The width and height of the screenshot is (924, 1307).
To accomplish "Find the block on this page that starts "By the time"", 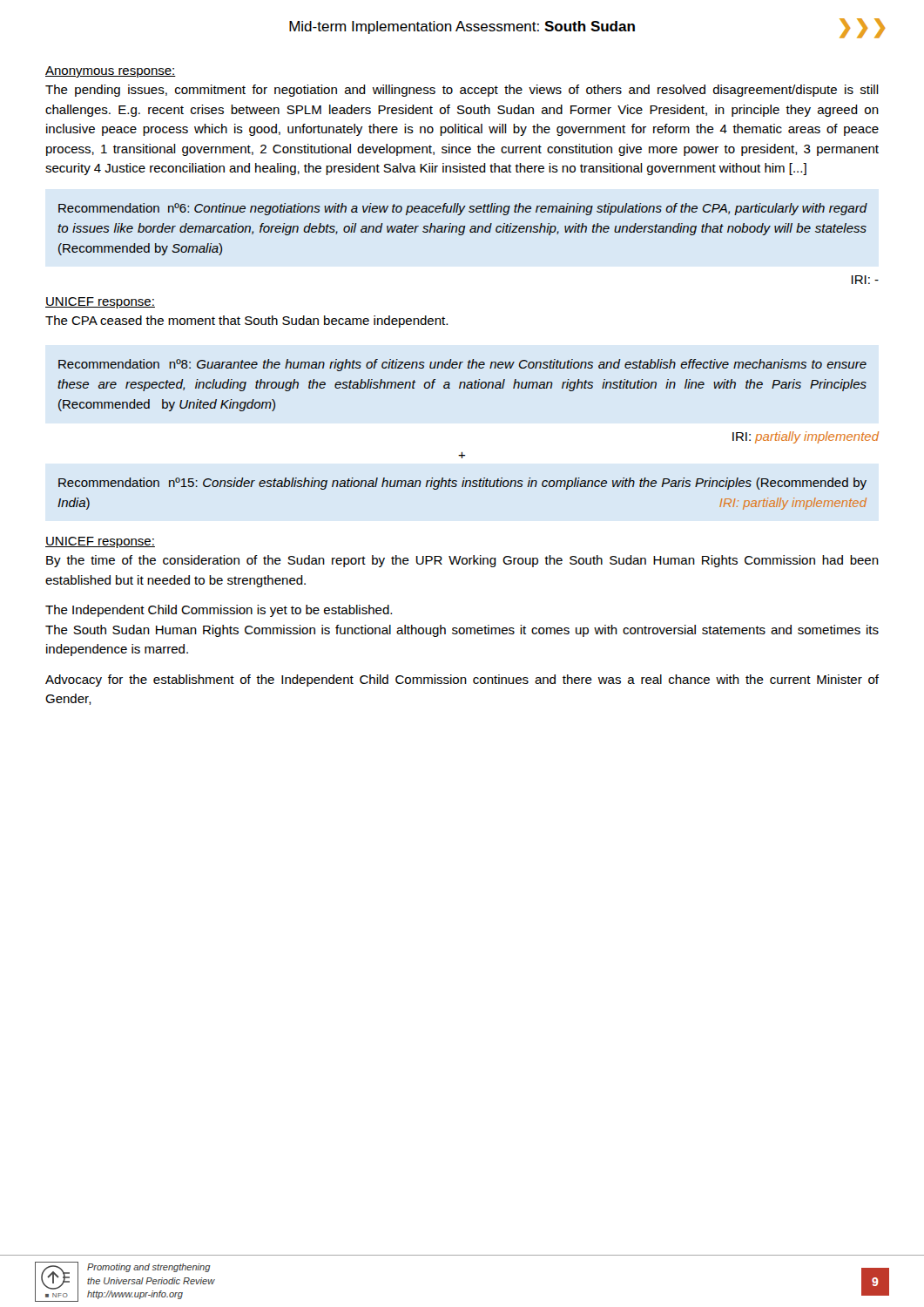I will [462, 570].
